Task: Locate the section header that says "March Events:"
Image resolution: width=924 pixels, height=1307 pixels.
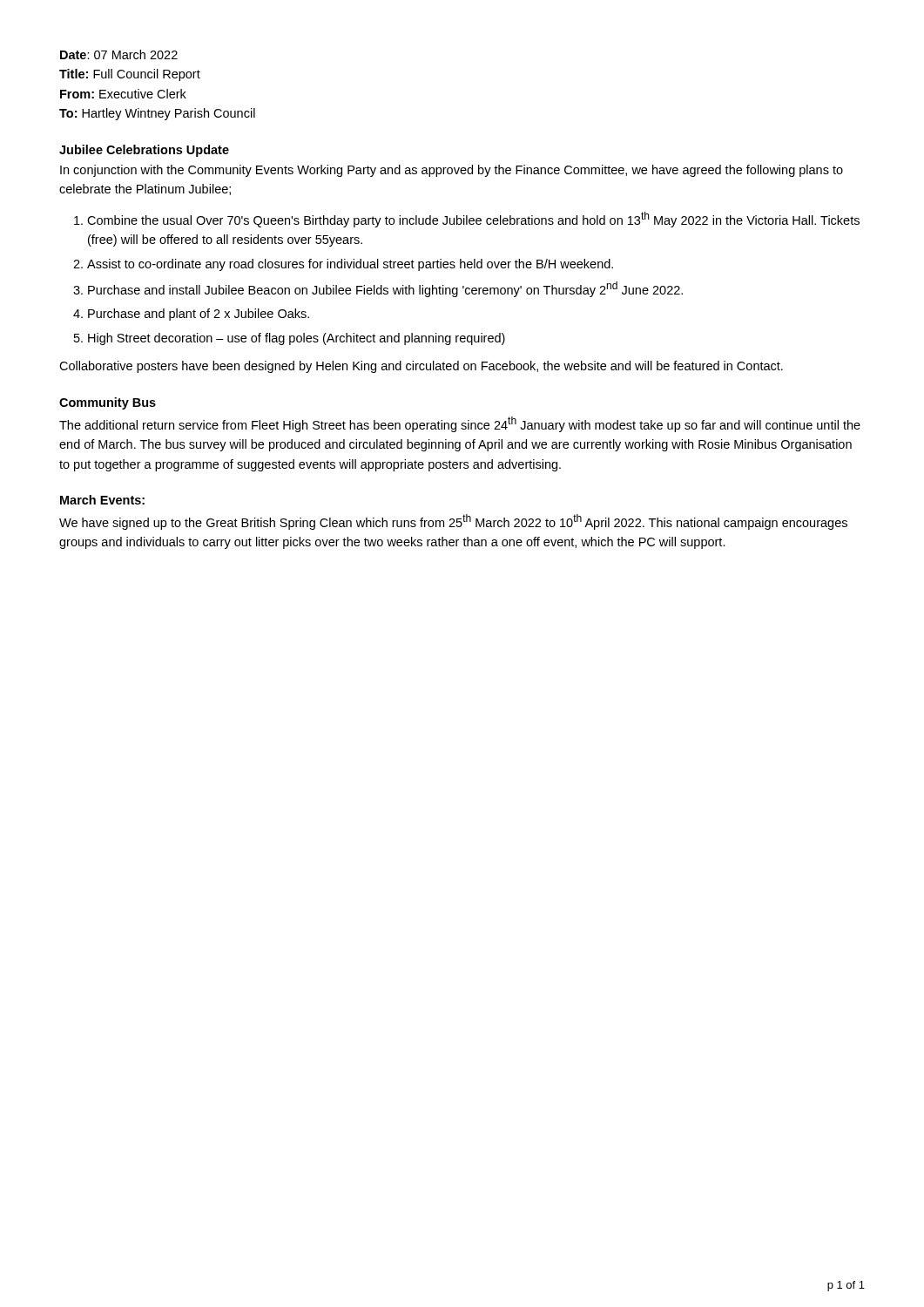Action: 102,500
